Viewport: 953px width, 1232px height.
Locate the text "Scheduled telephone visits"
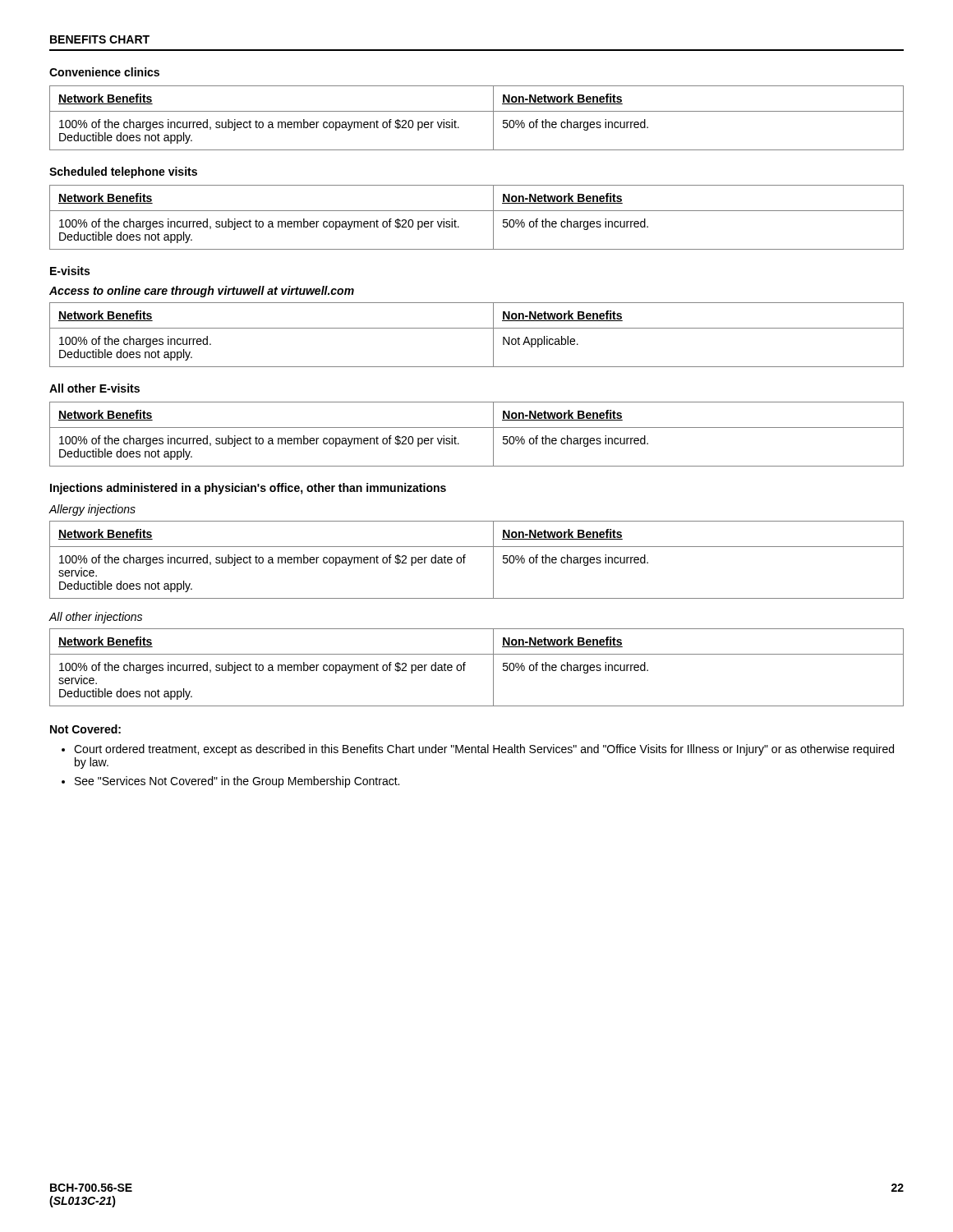123,172
